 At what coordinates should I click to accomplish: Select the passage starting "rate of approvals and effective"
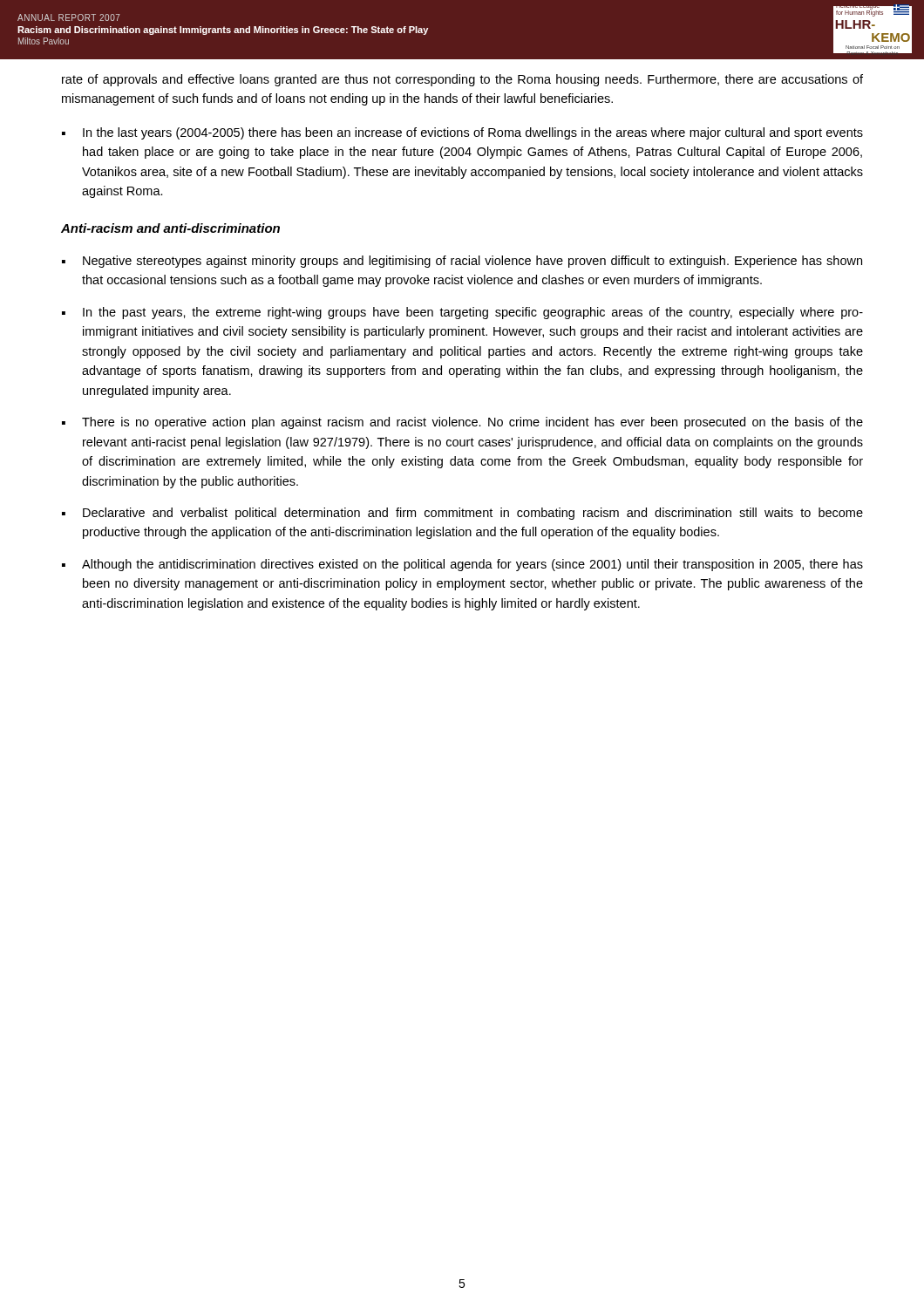pyautogui.click(x=462, y=89)
